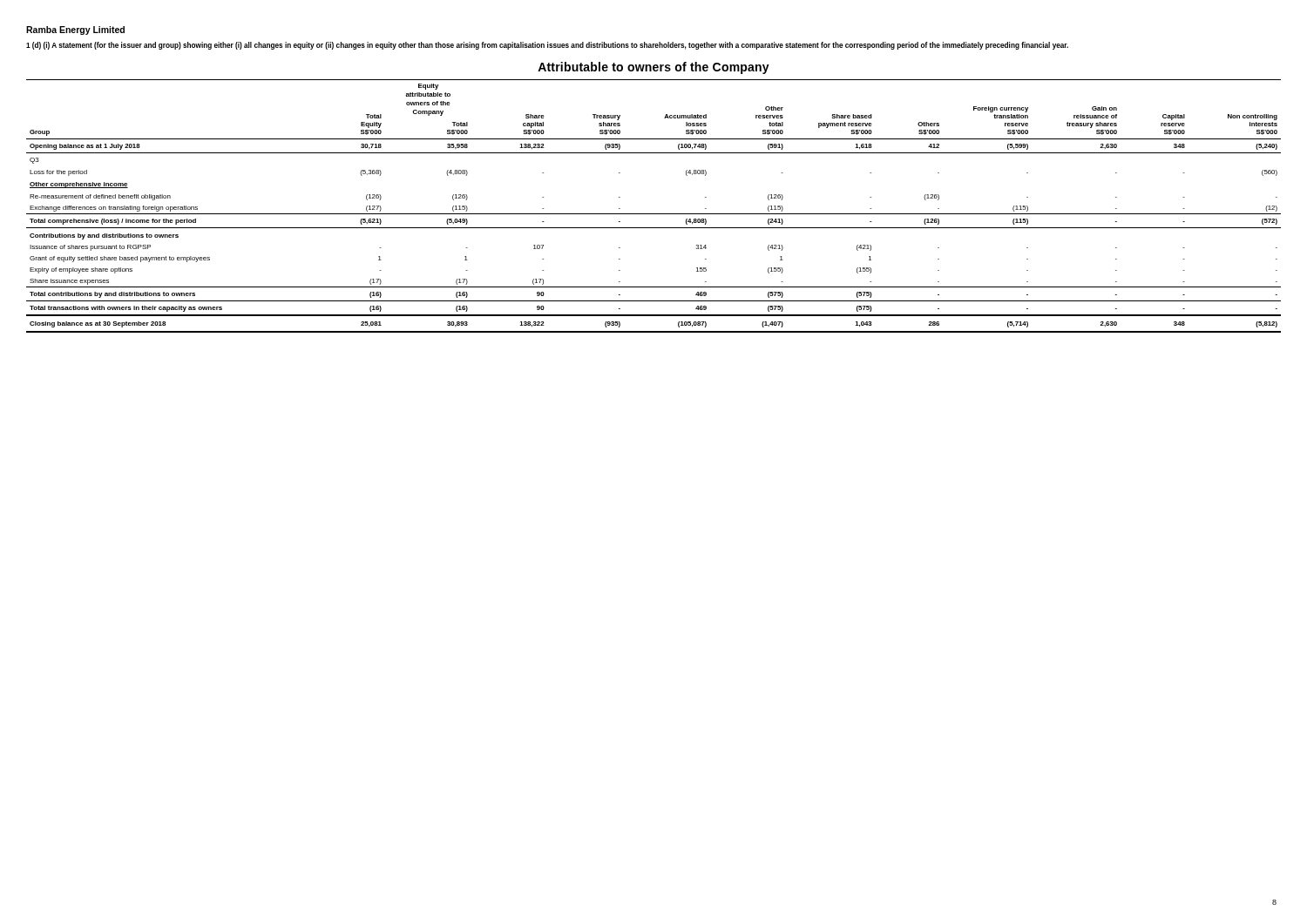The height and width of the screenshot is (924, 1307).
Task: Click where it says "Attributable to owners of the Company"
Action: [653, 67]
